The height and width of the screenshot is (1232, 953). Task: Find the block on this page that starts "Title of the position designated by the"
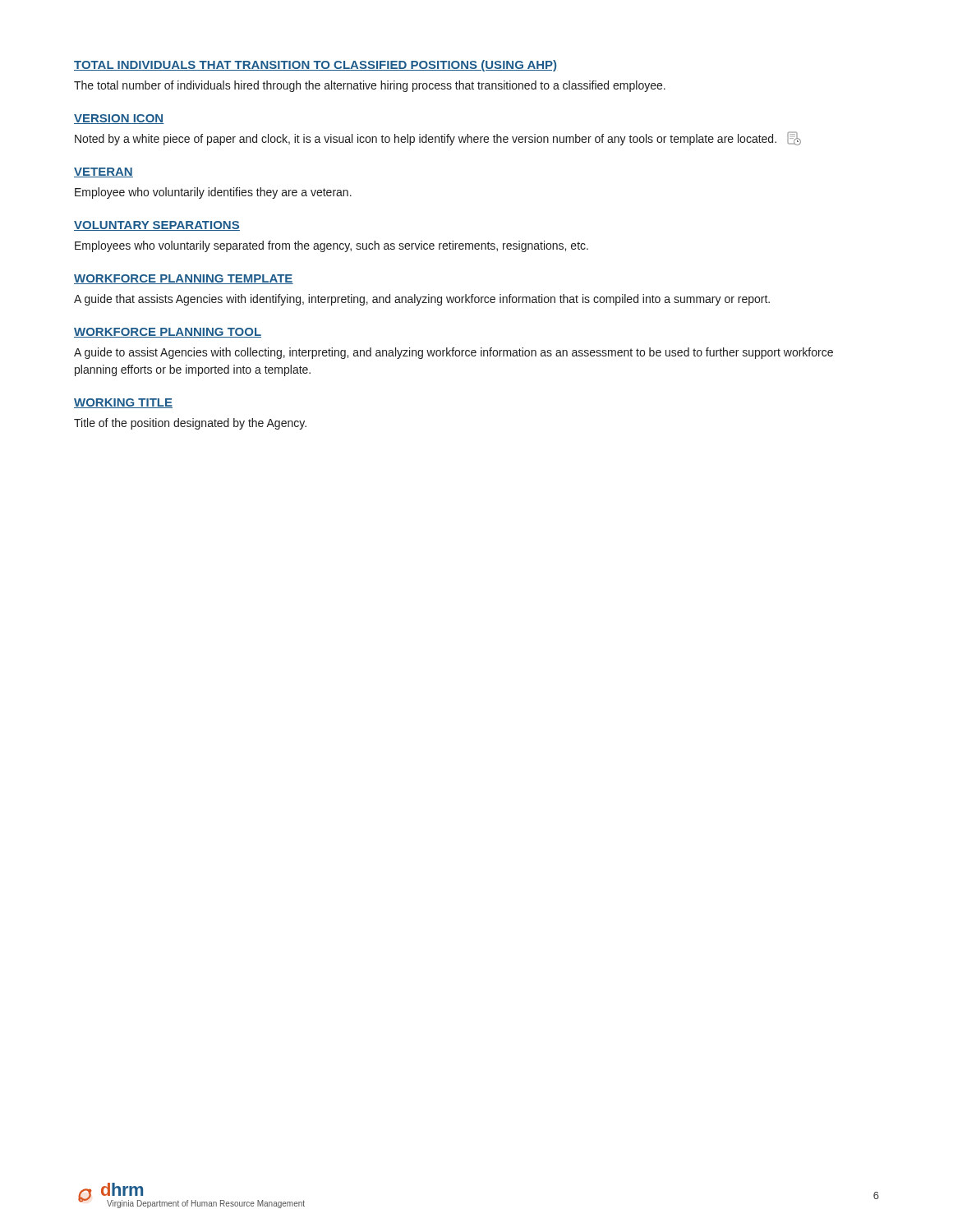coord(191,423)
